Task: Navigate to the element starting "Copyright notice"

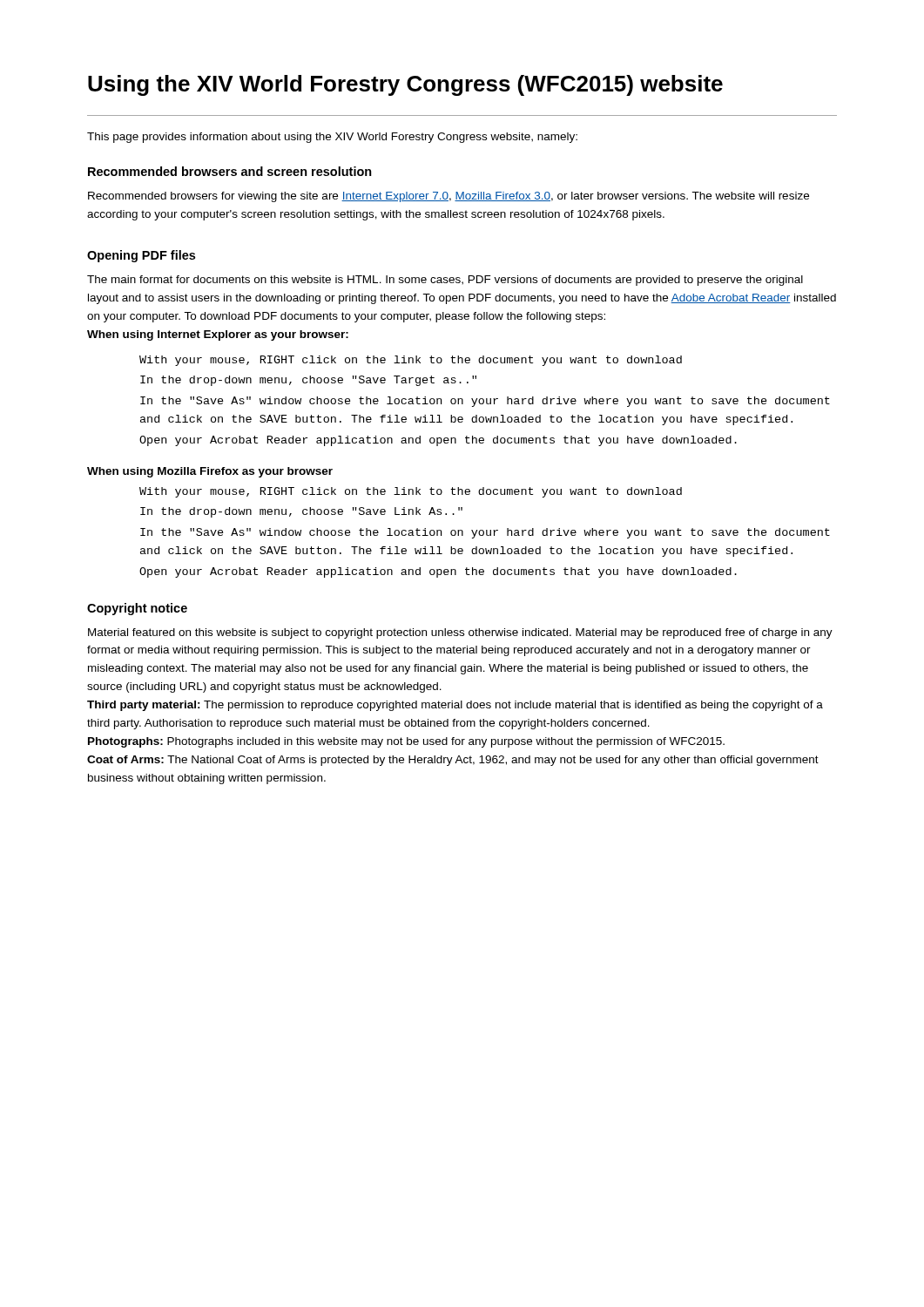Action: (137, 608)
